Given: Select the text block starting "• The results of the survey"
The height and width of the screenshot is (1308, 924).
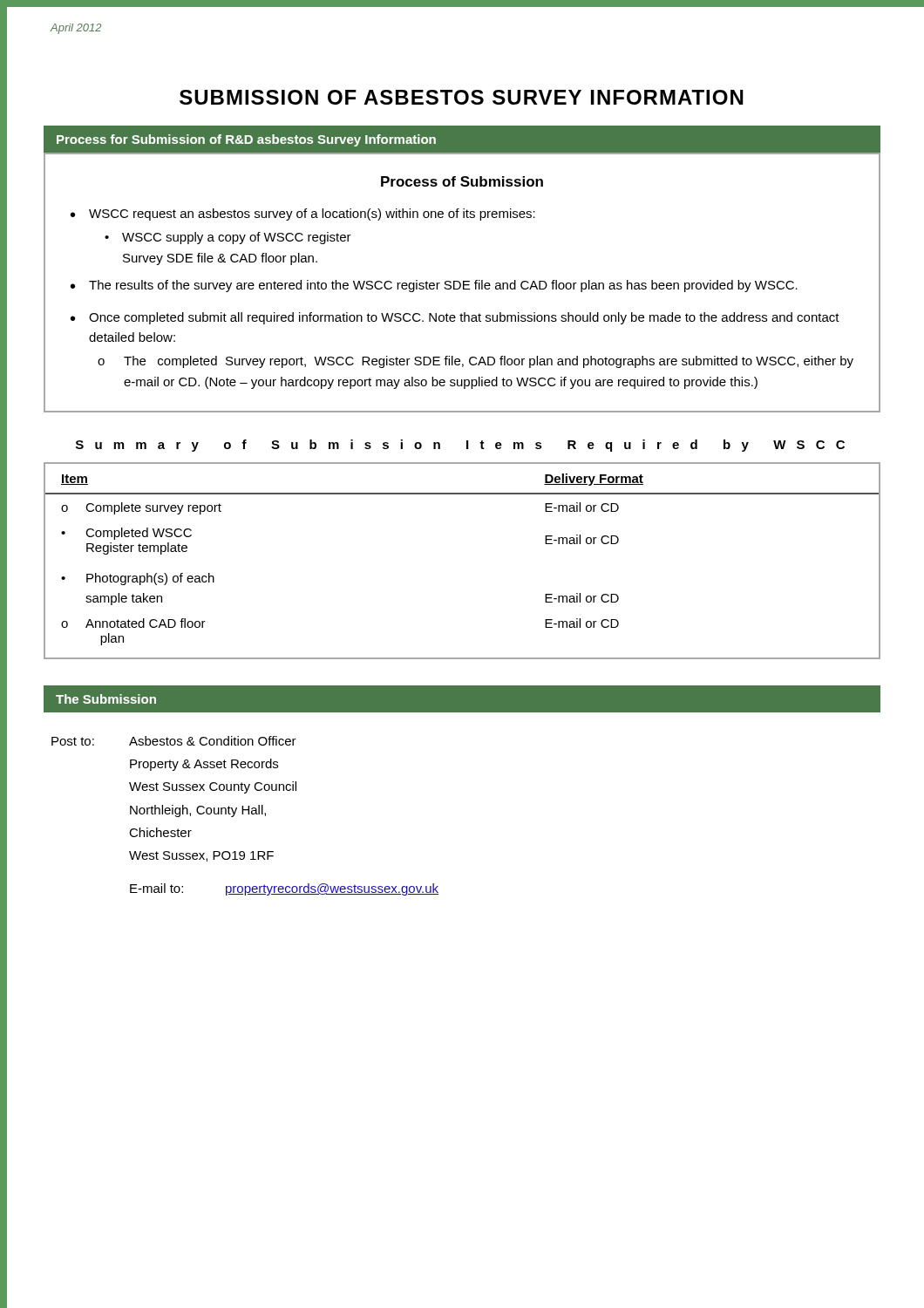Looking at the screenshot, I should (434, 287).
